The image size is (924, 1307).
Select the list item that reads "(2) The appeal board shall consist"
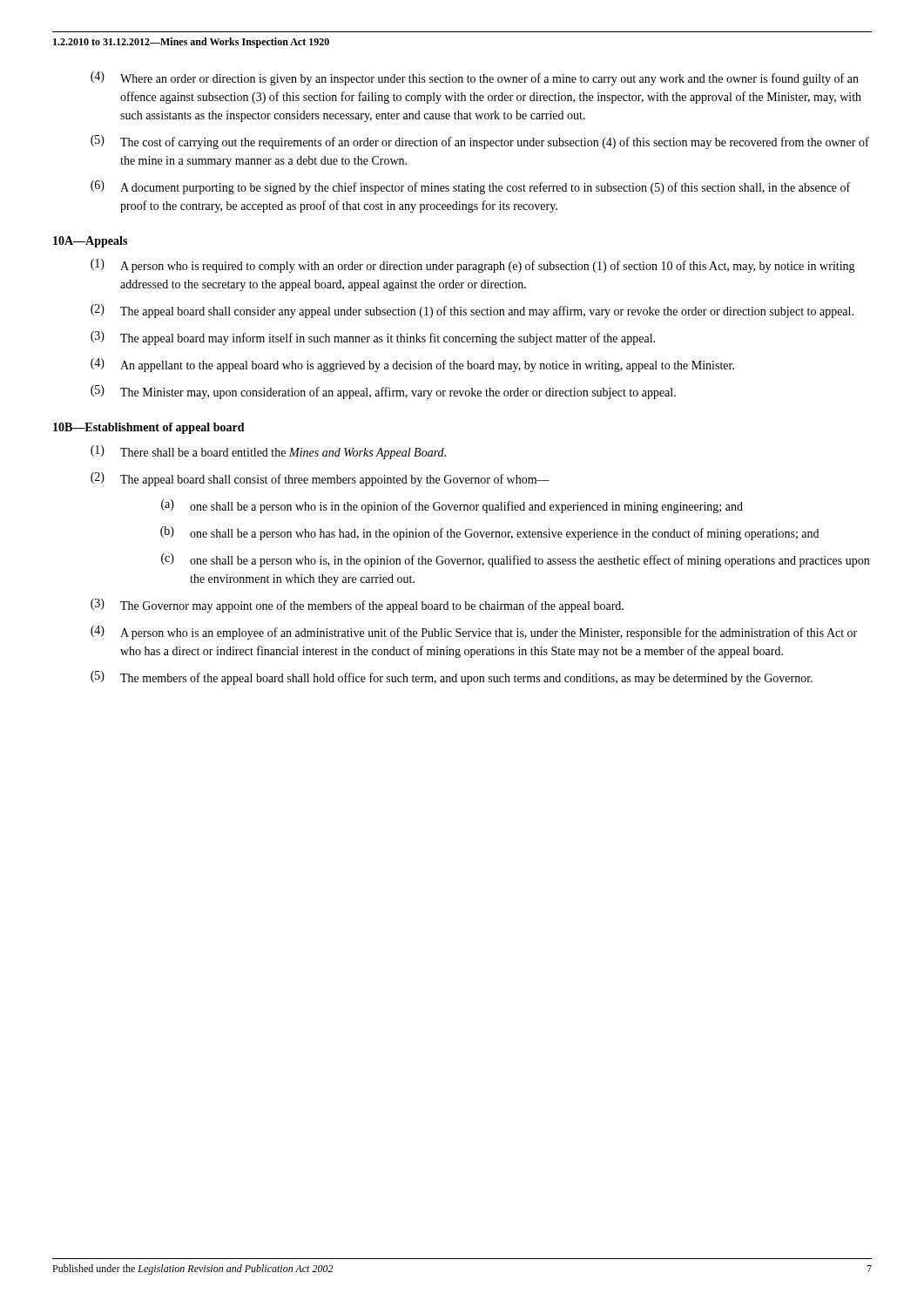tap(462, 480)
